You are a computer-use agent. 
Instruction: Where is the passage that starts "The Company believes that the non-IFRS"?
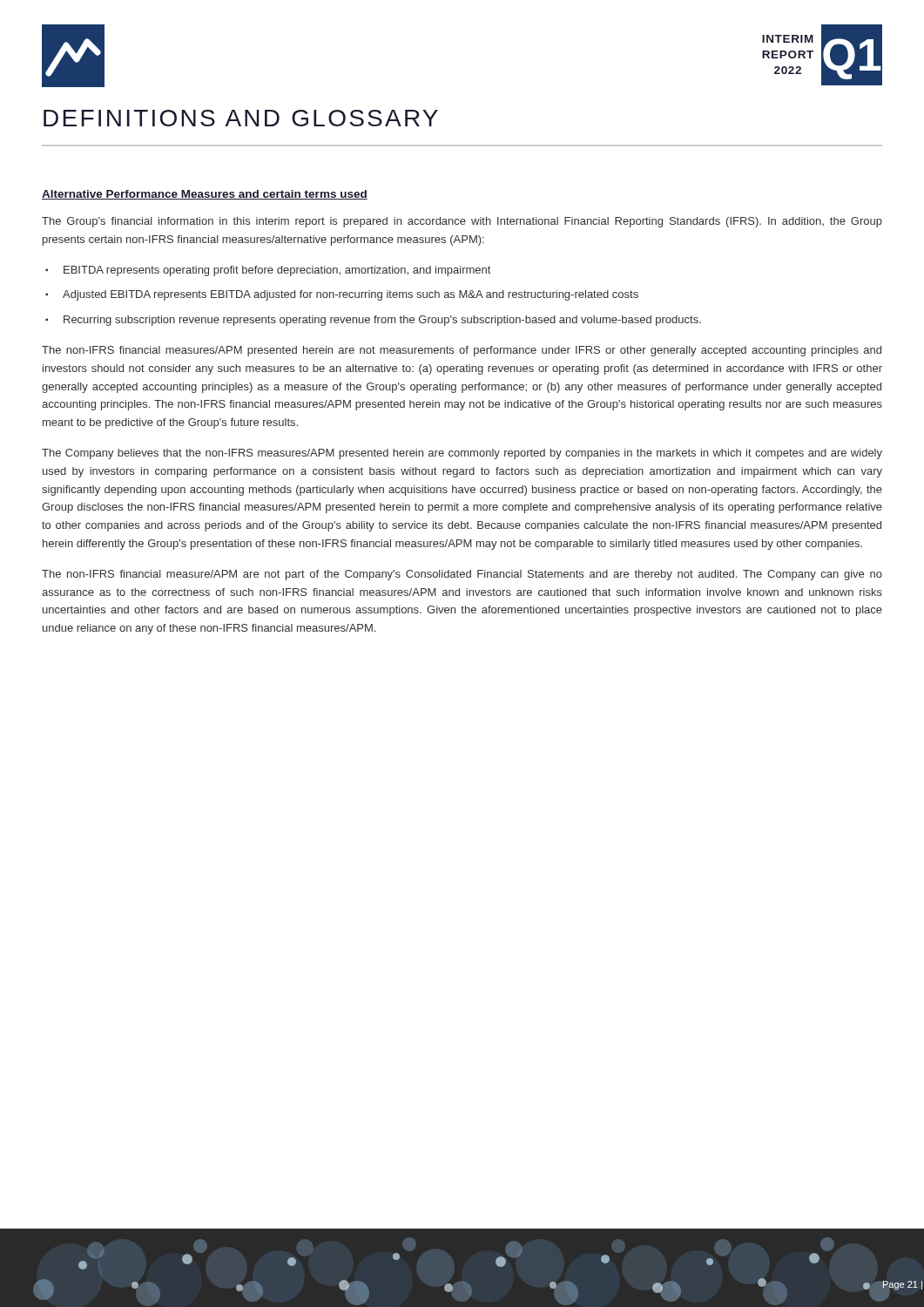tap(462, 499)
